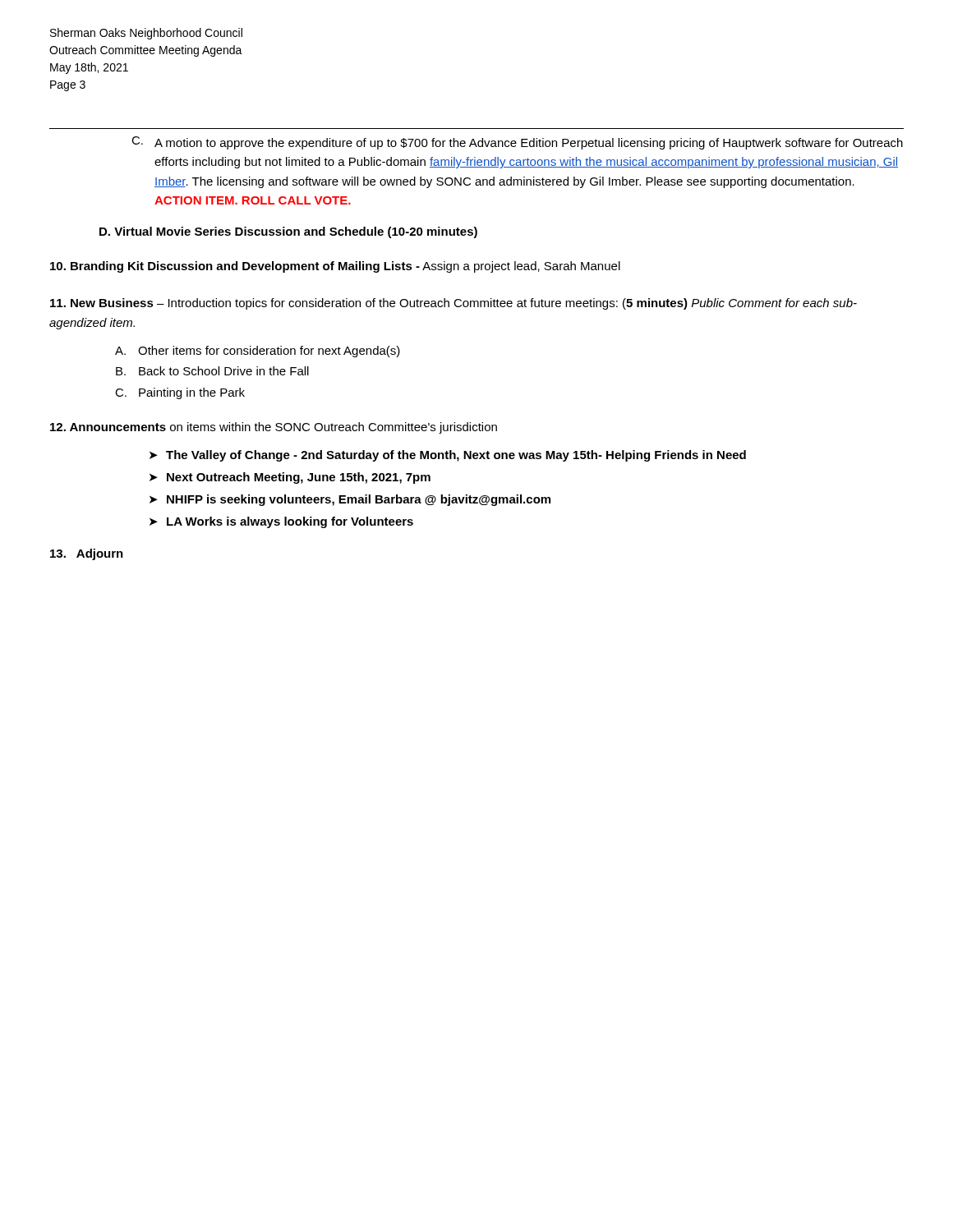Click on the passage starting "C. A motion to approve"

pos(518,171)
